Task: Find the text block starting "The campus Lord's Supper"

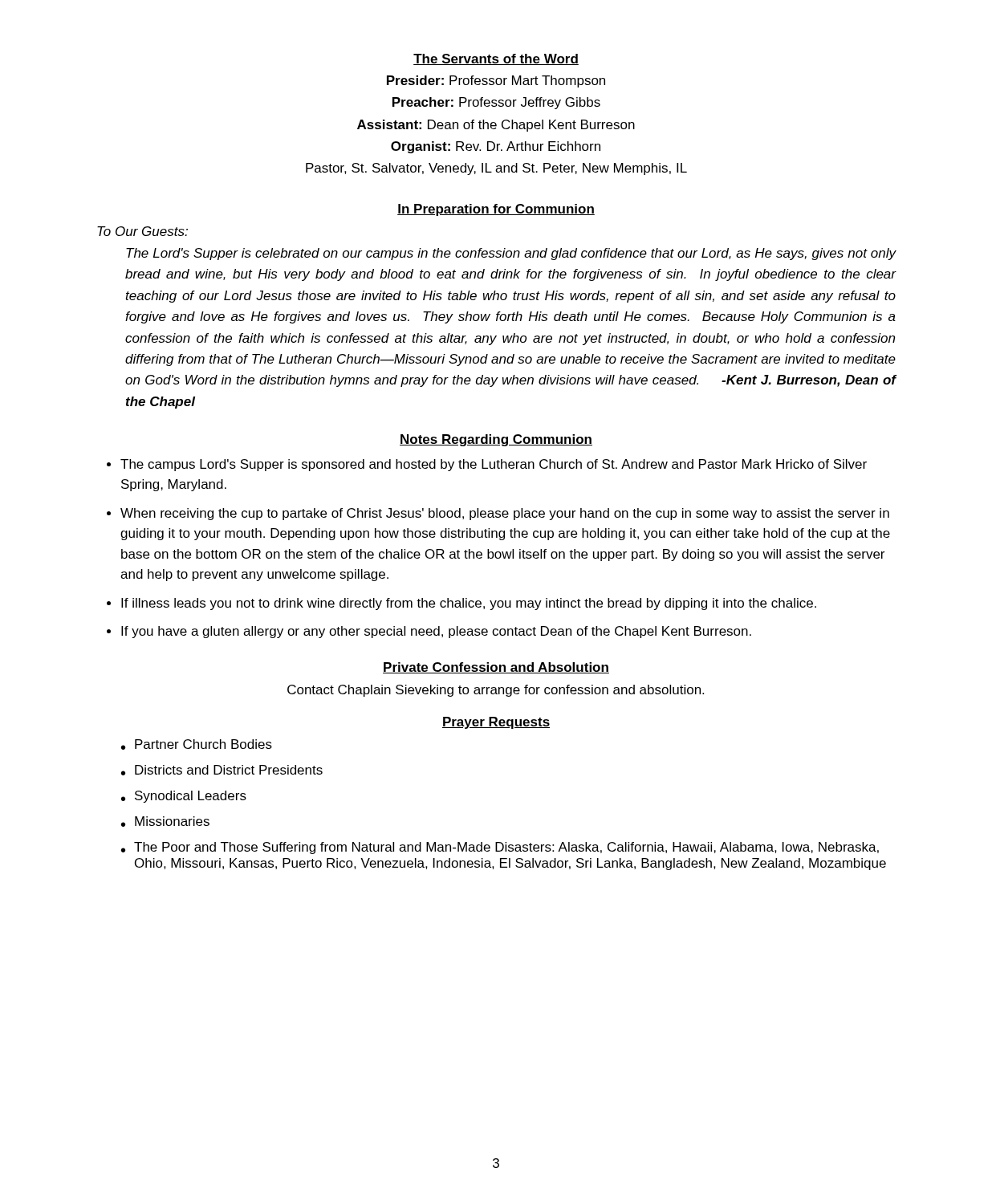Action: [x=508, y=548]
